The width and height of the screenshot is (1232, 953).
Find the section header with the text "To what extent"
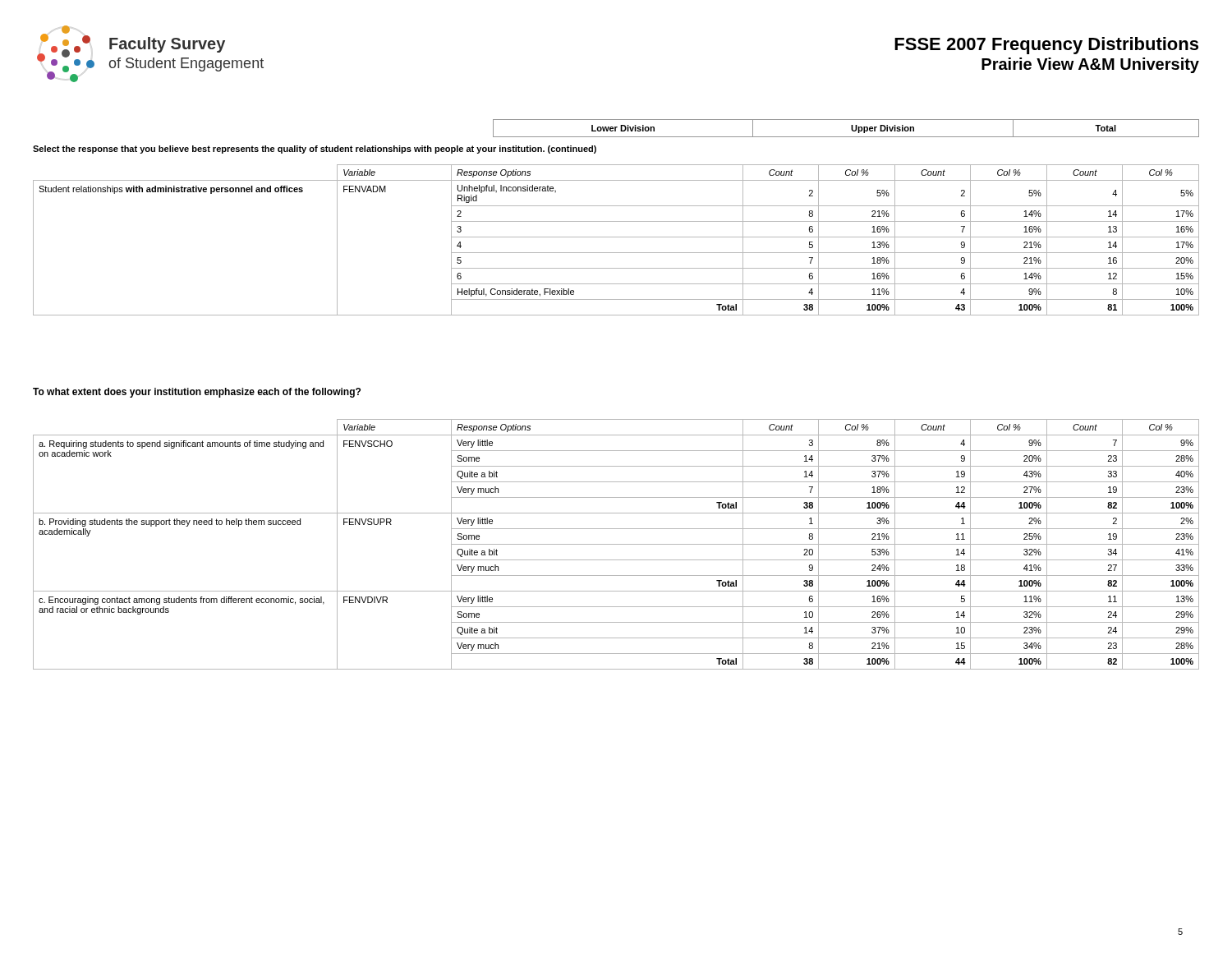tap(197, 392)
